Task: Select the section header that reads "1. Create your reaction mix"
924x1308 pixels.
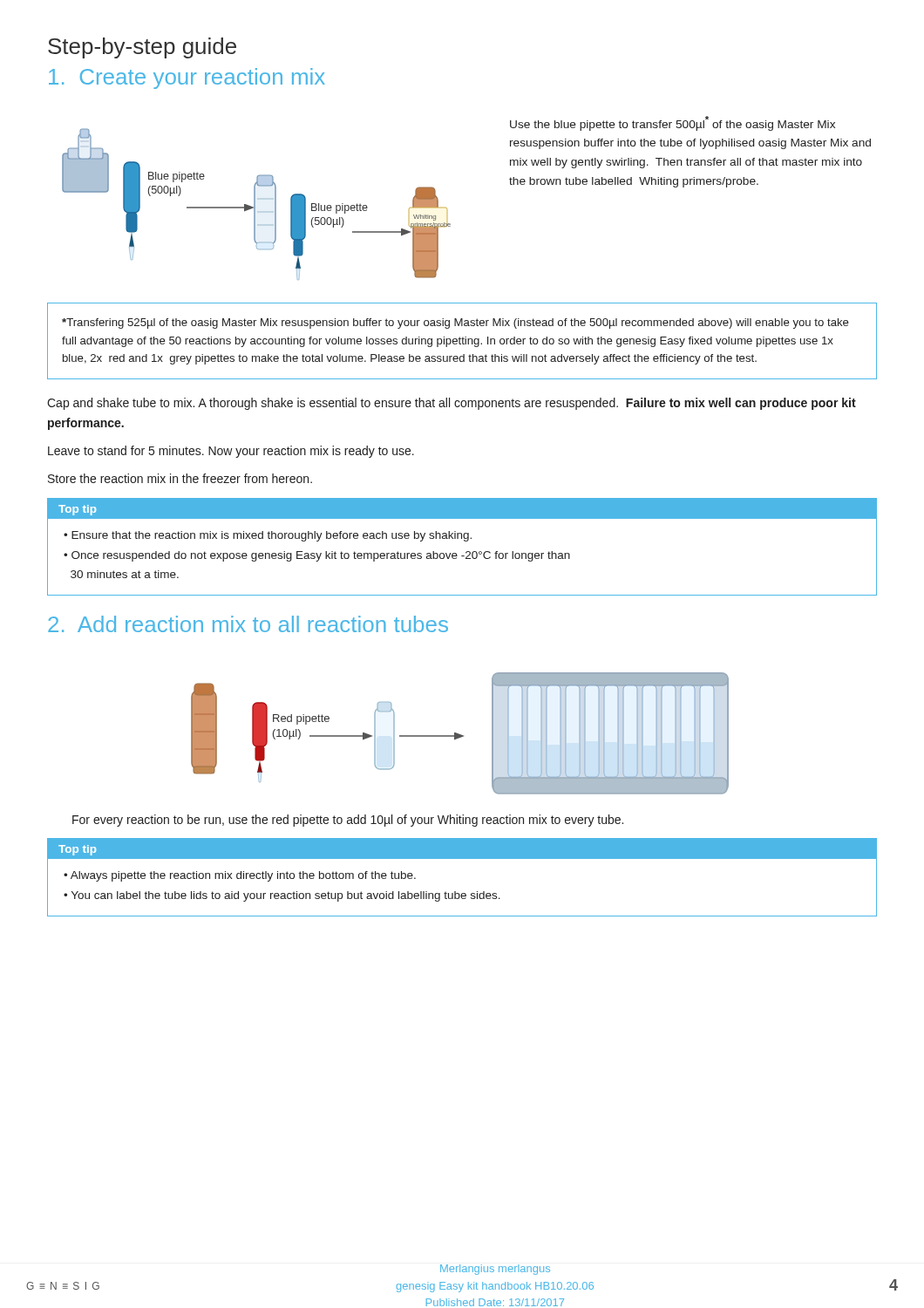Action: tap(186, 77)
